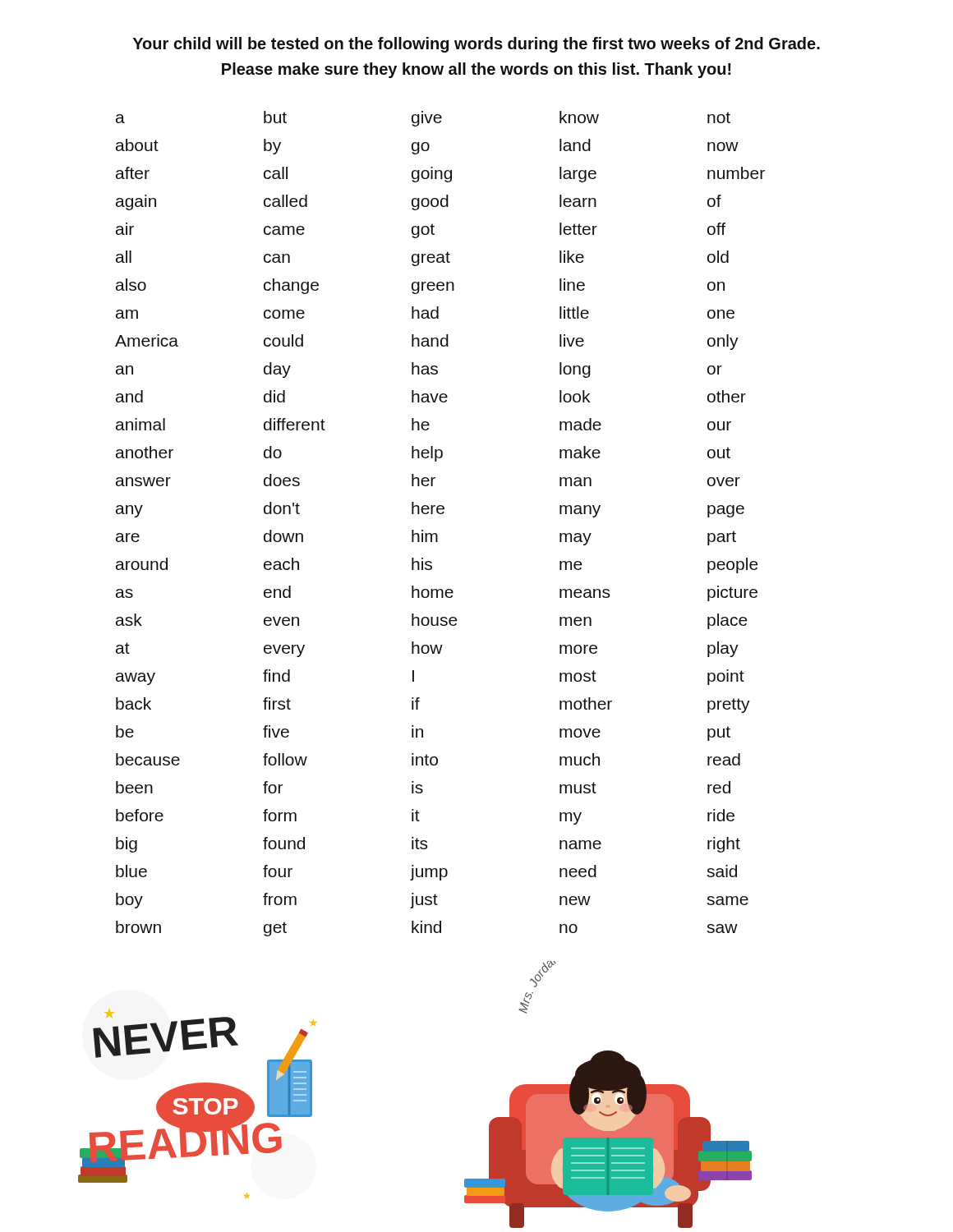Navigate to the element starting "know land large"
This screenshot has width=953, height=1232.
(x=579, y=117)
